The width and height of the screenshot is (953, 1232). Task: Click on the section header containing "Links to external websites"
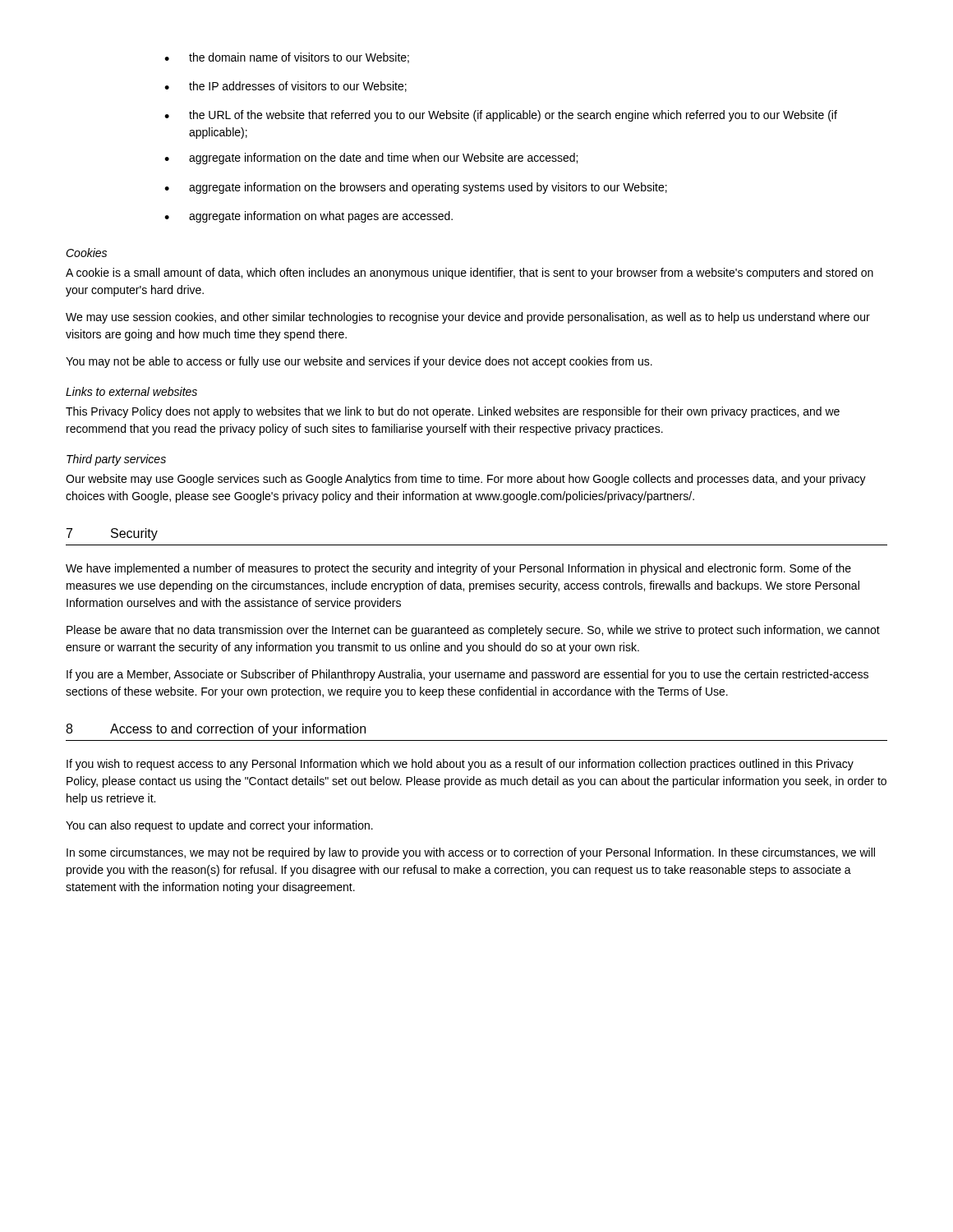(x=132, y=392)
